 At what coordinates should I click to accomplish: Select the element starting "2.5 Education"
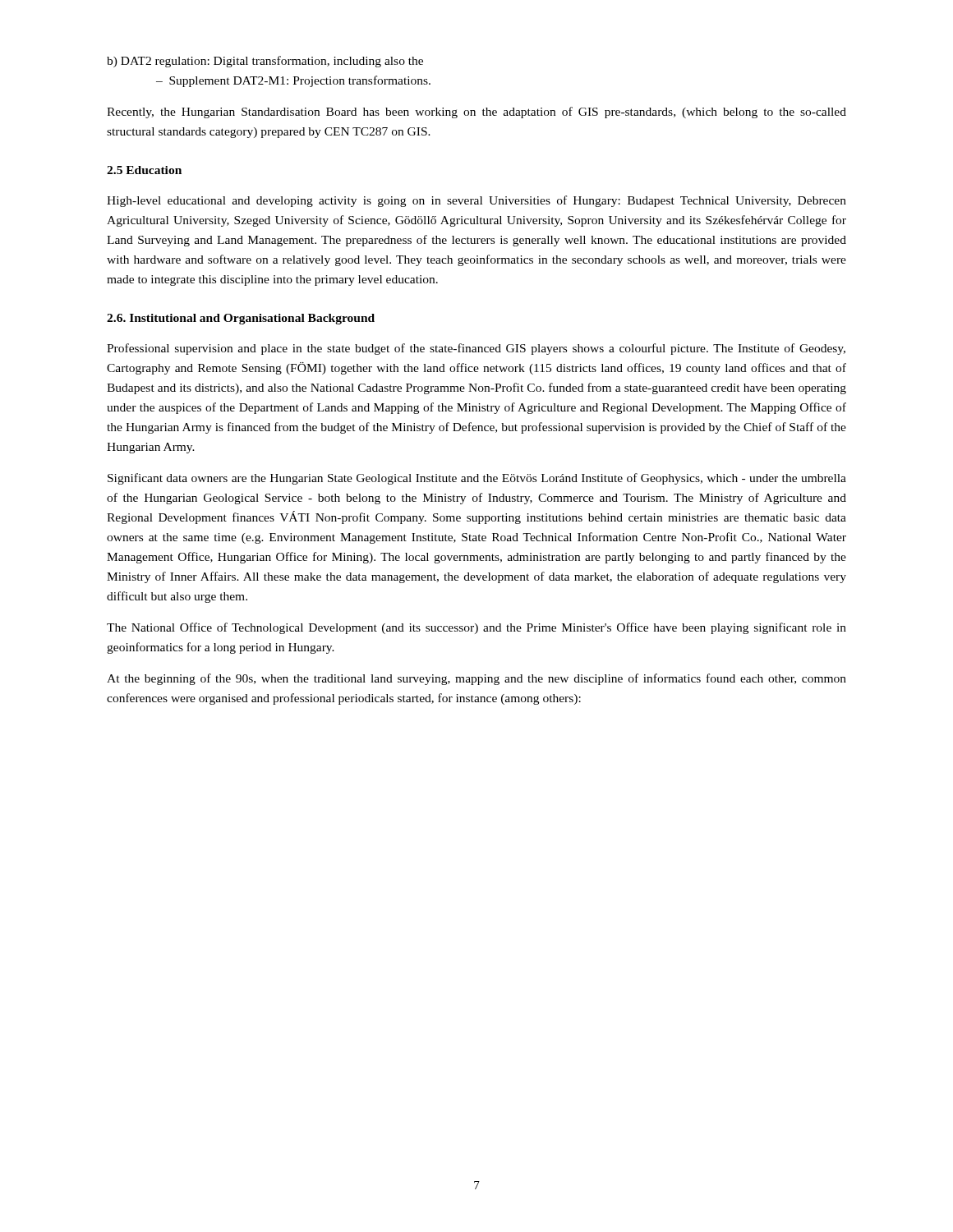[144, 170]
